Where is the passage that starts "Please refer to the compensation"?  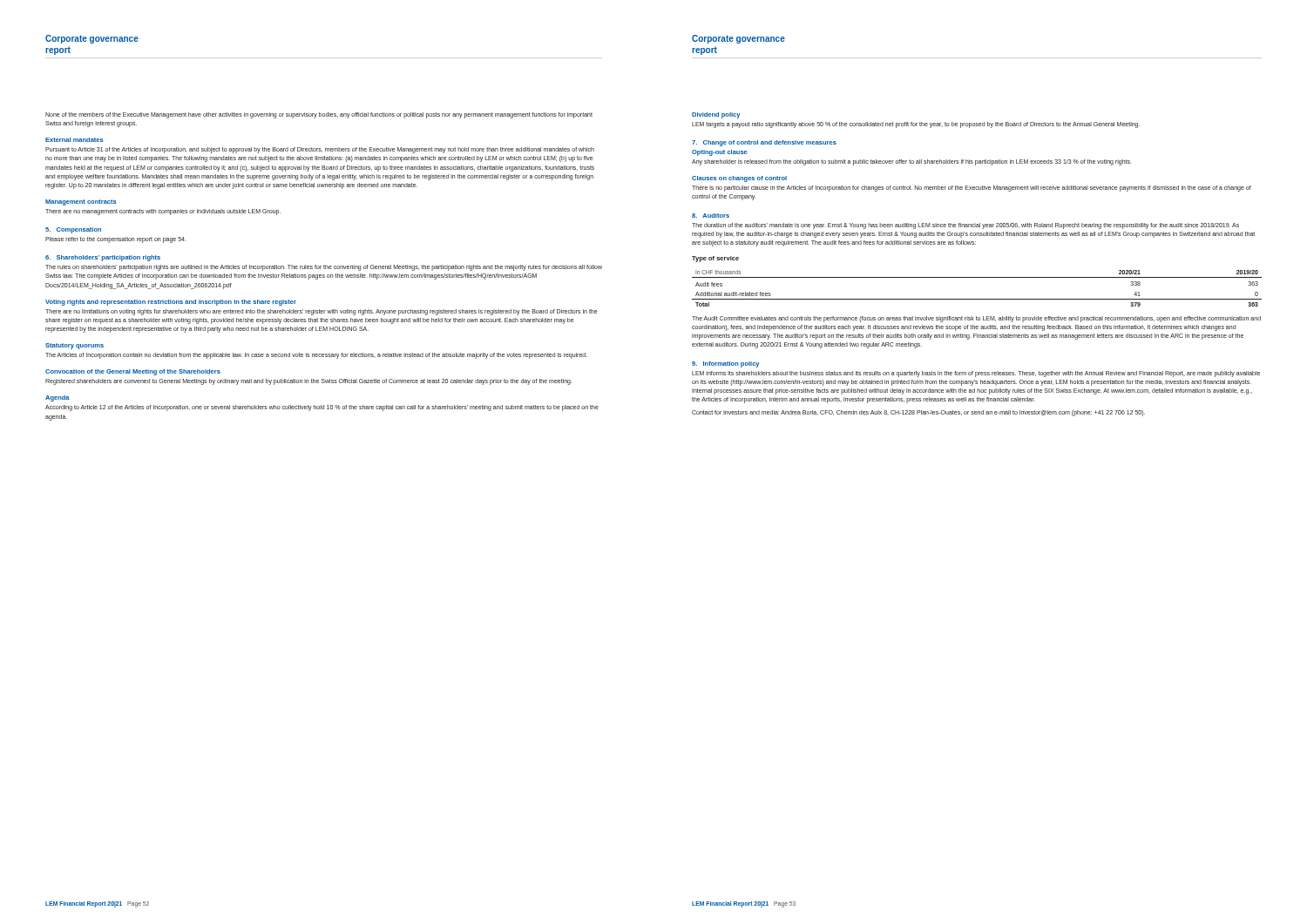(116, 239)
